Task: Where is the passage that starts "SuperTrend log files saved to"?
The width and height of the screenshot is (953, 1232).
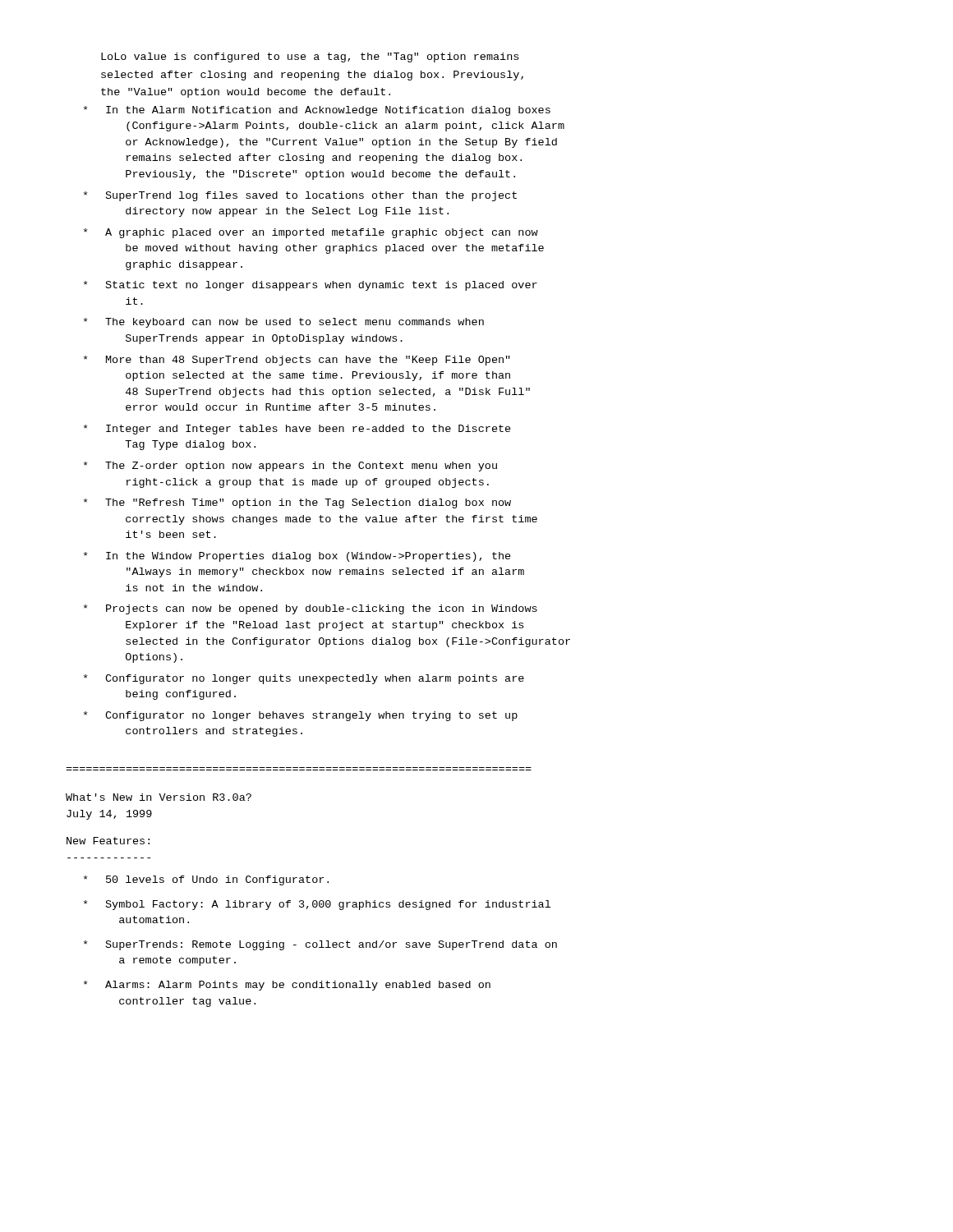Action: [476, 204]
